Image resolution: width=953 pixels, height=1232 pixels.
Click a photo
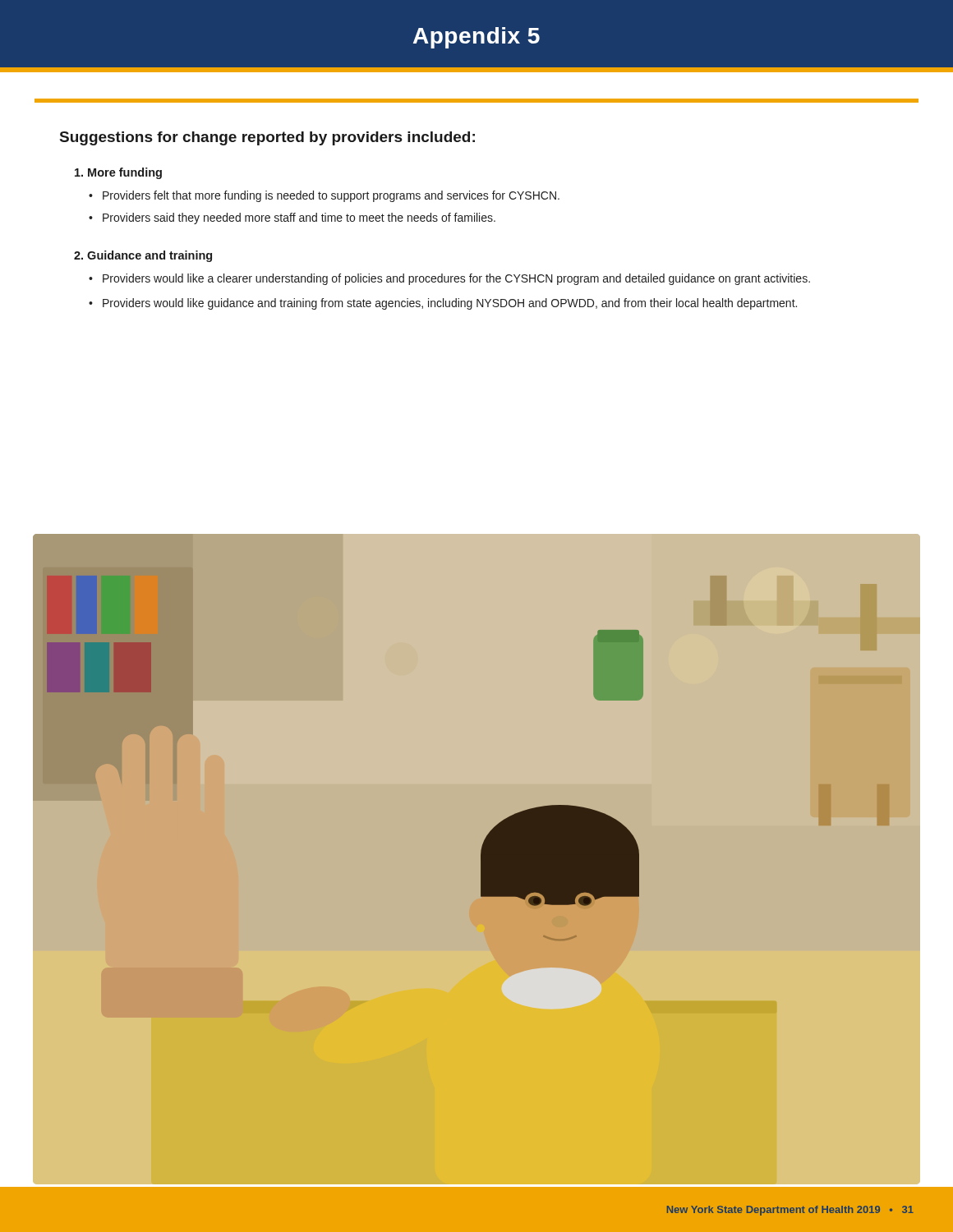[x=476, y=859]
